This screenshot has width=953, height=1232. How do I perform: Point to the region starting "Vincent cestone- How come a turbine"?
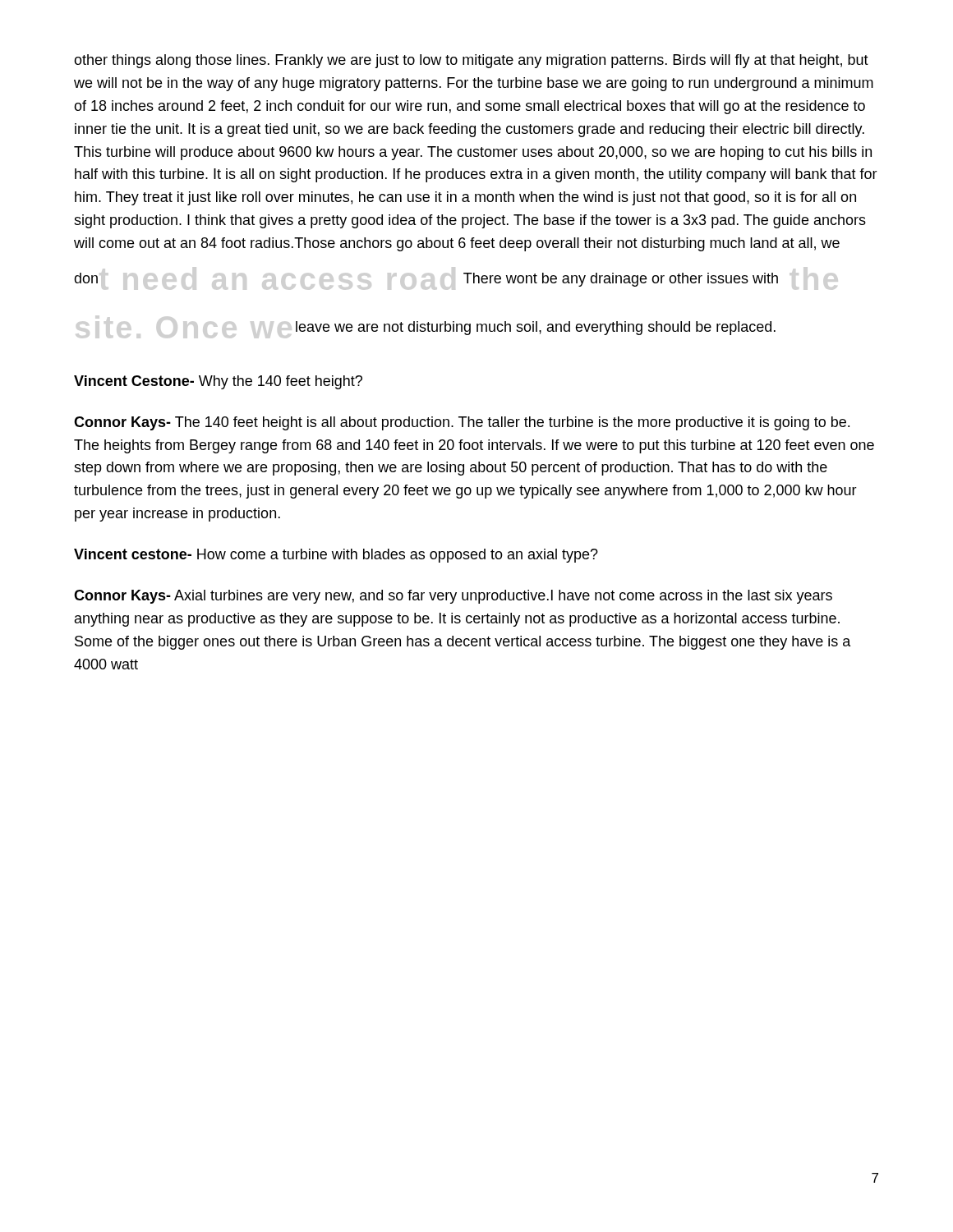tap(336, 555)
